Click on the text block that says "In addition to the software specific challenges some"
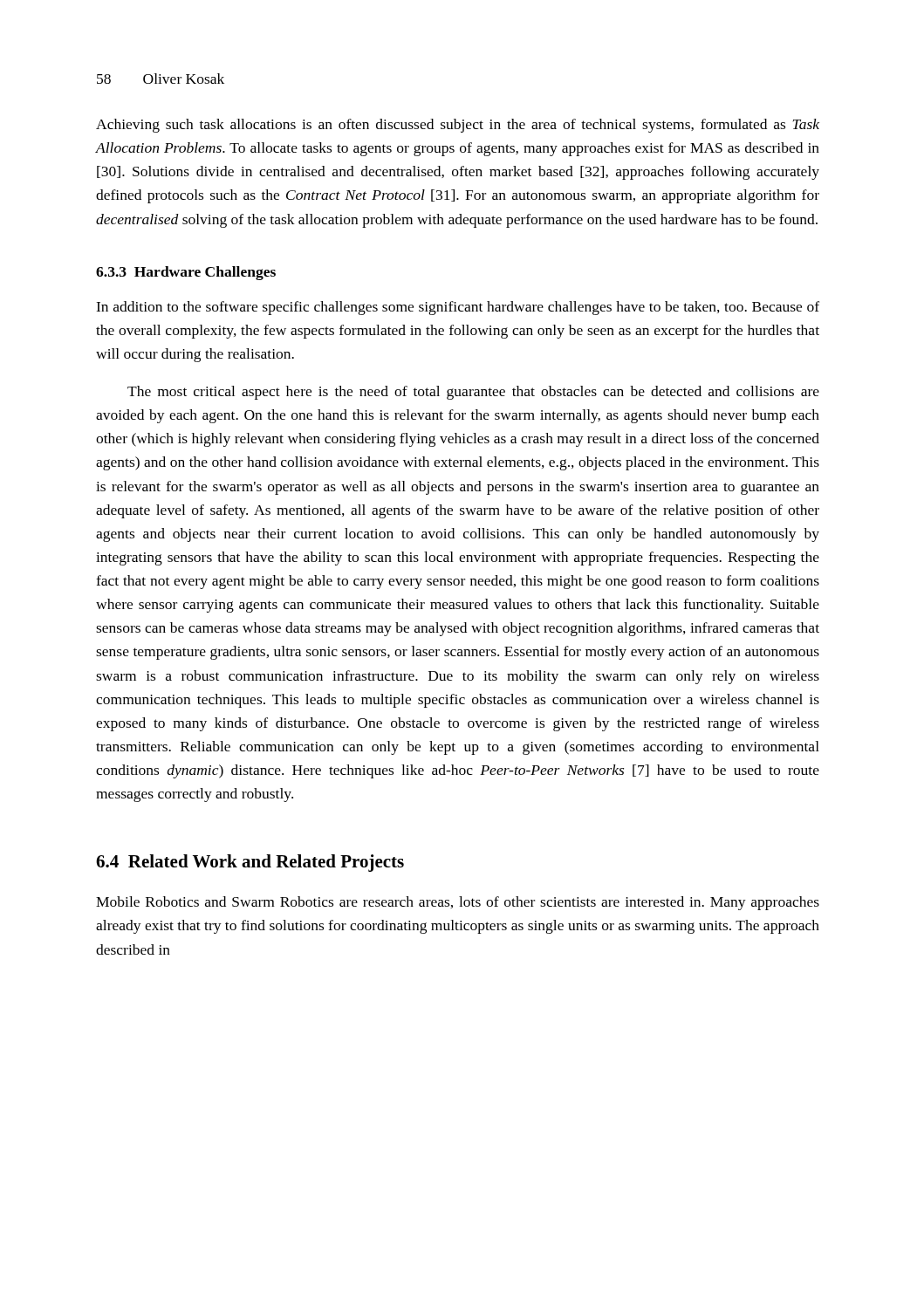Screen dimensions: 1309x924 coord(458,330)
